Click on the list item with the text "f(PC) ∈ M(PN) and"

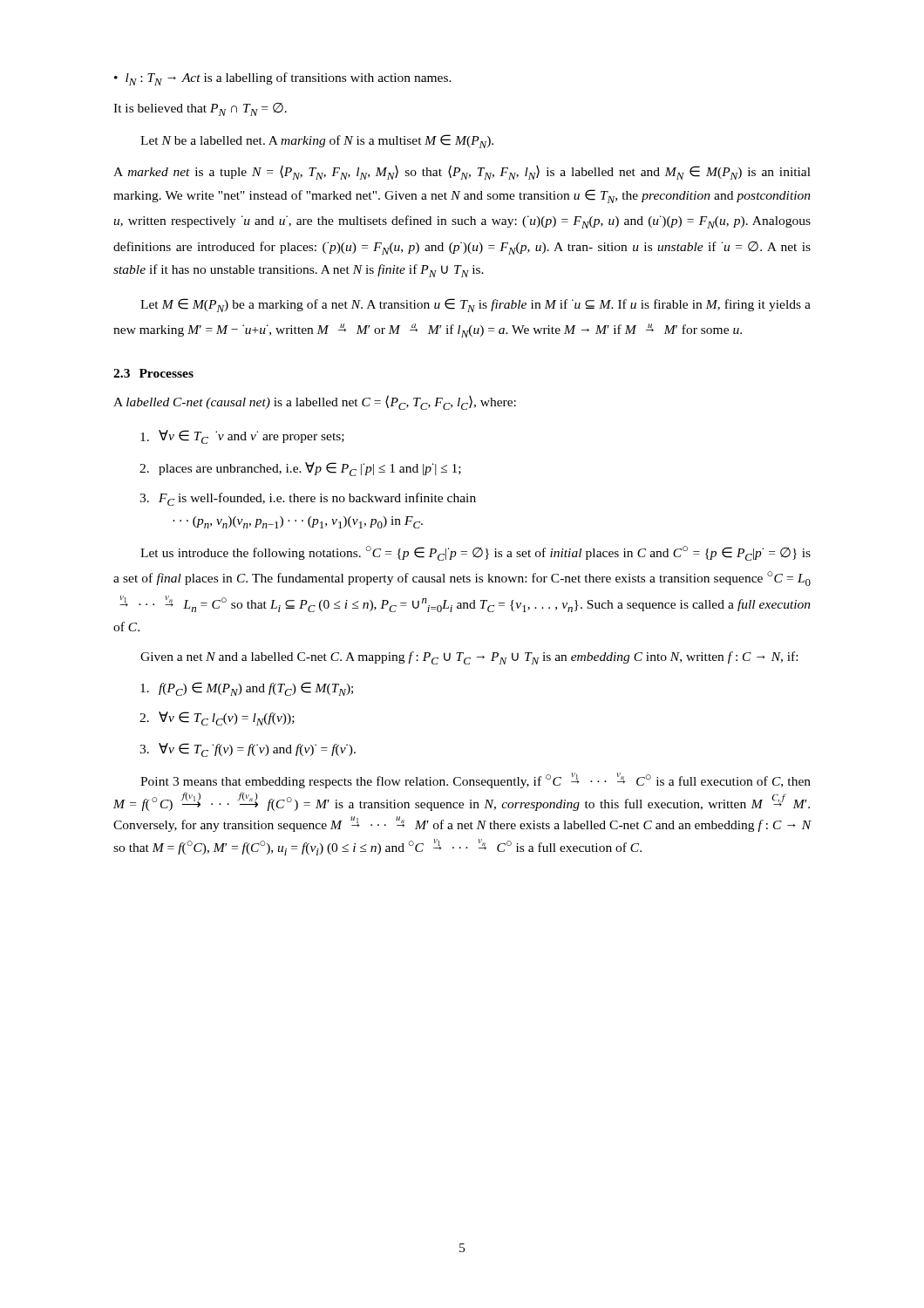click(x=247, y=689)
